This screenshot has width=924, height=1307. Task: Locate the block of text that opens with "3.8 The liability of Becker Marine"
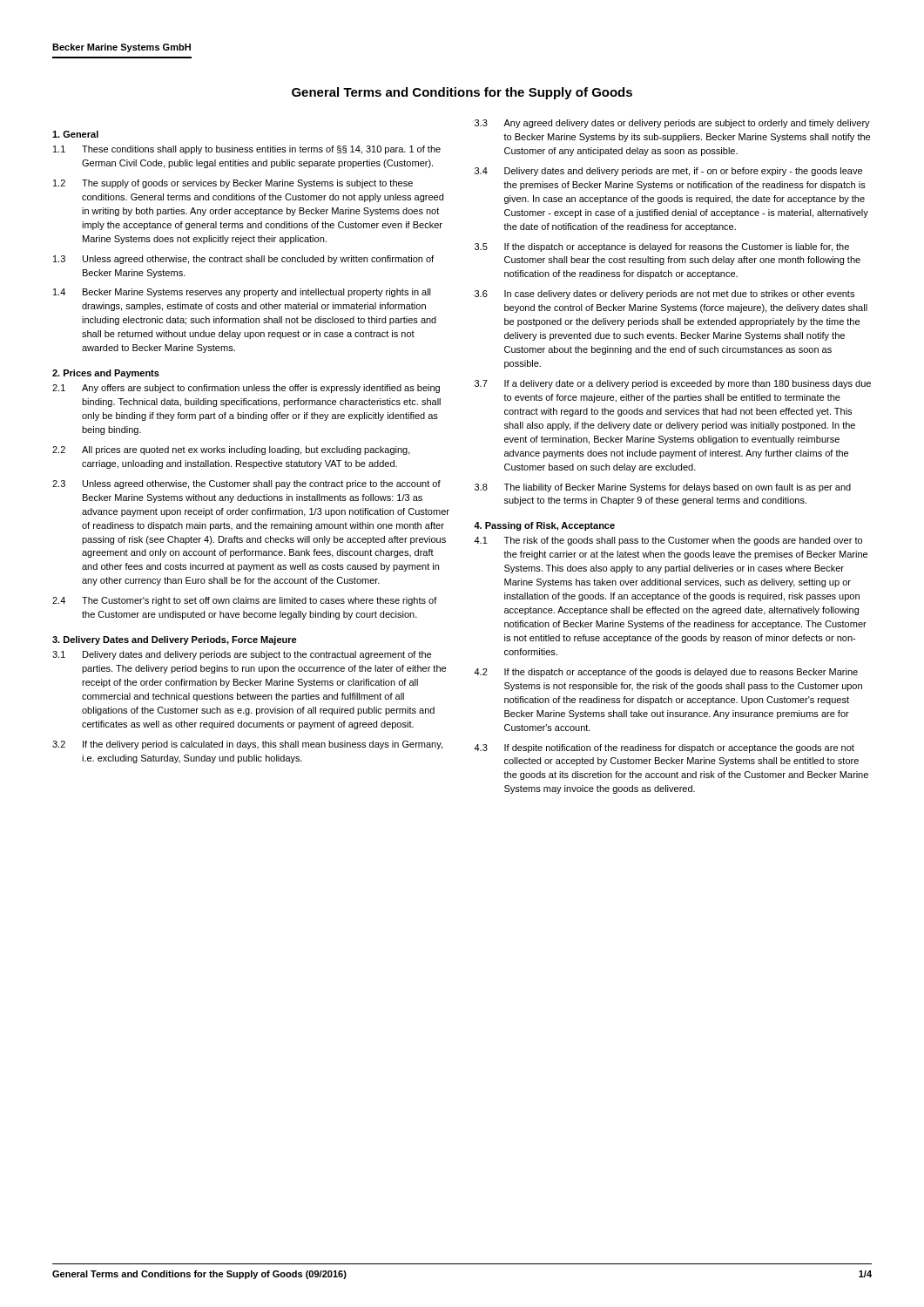[673, 494]
